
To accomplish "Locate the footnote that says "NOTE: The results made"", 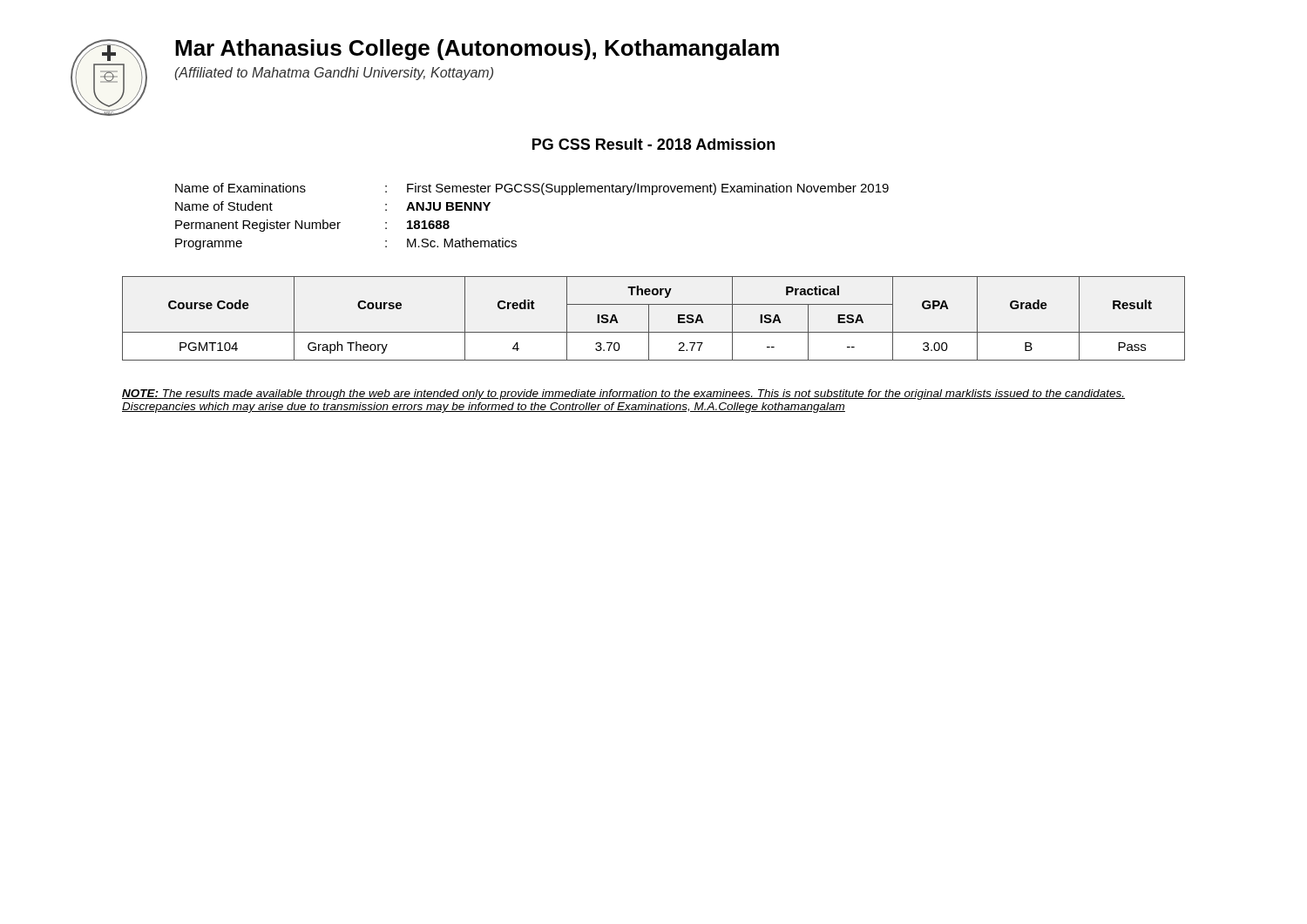I will click(x=623, y=400).
